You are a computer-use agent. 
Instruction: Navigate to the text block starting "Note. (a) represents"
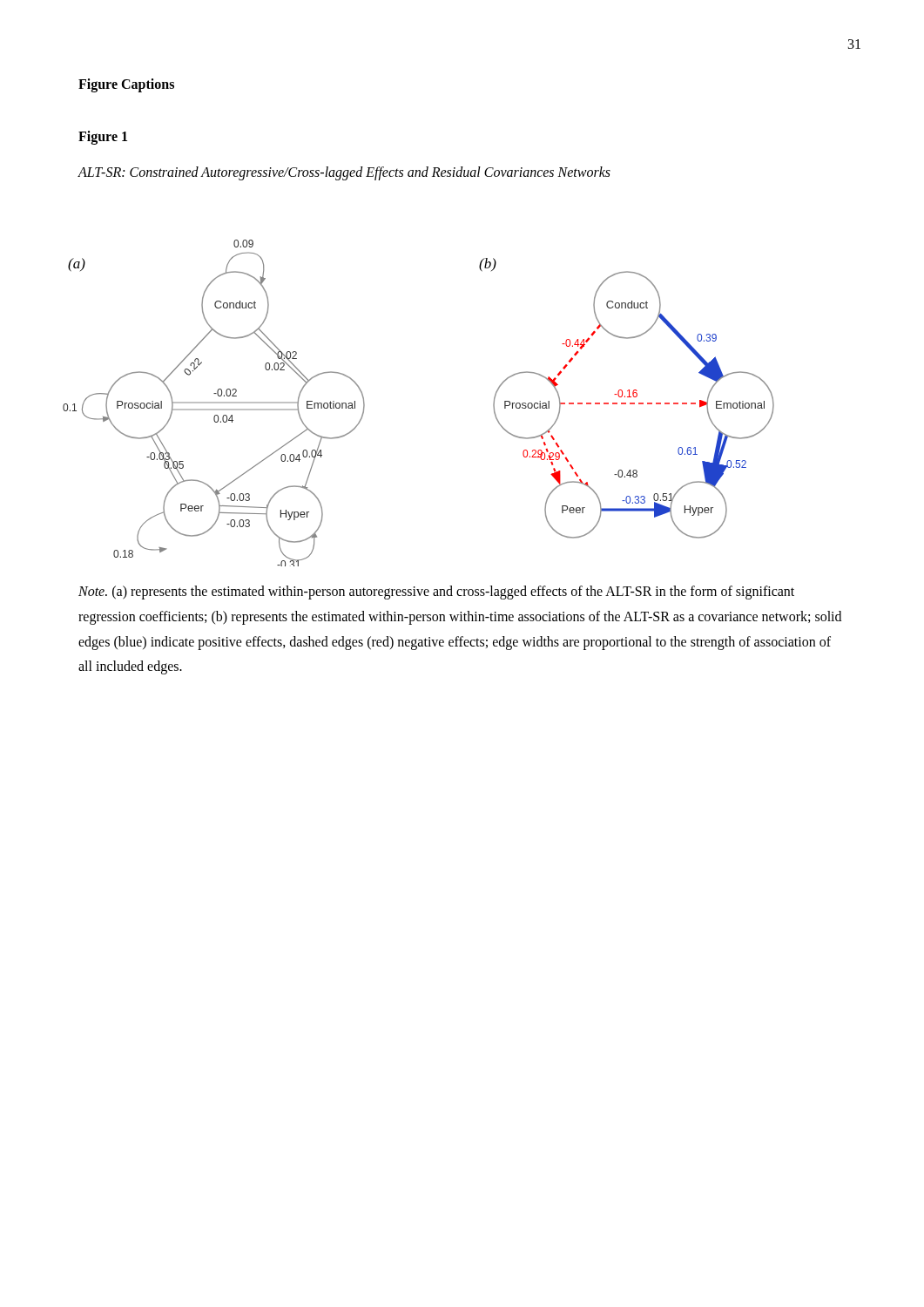pos(460,629)
